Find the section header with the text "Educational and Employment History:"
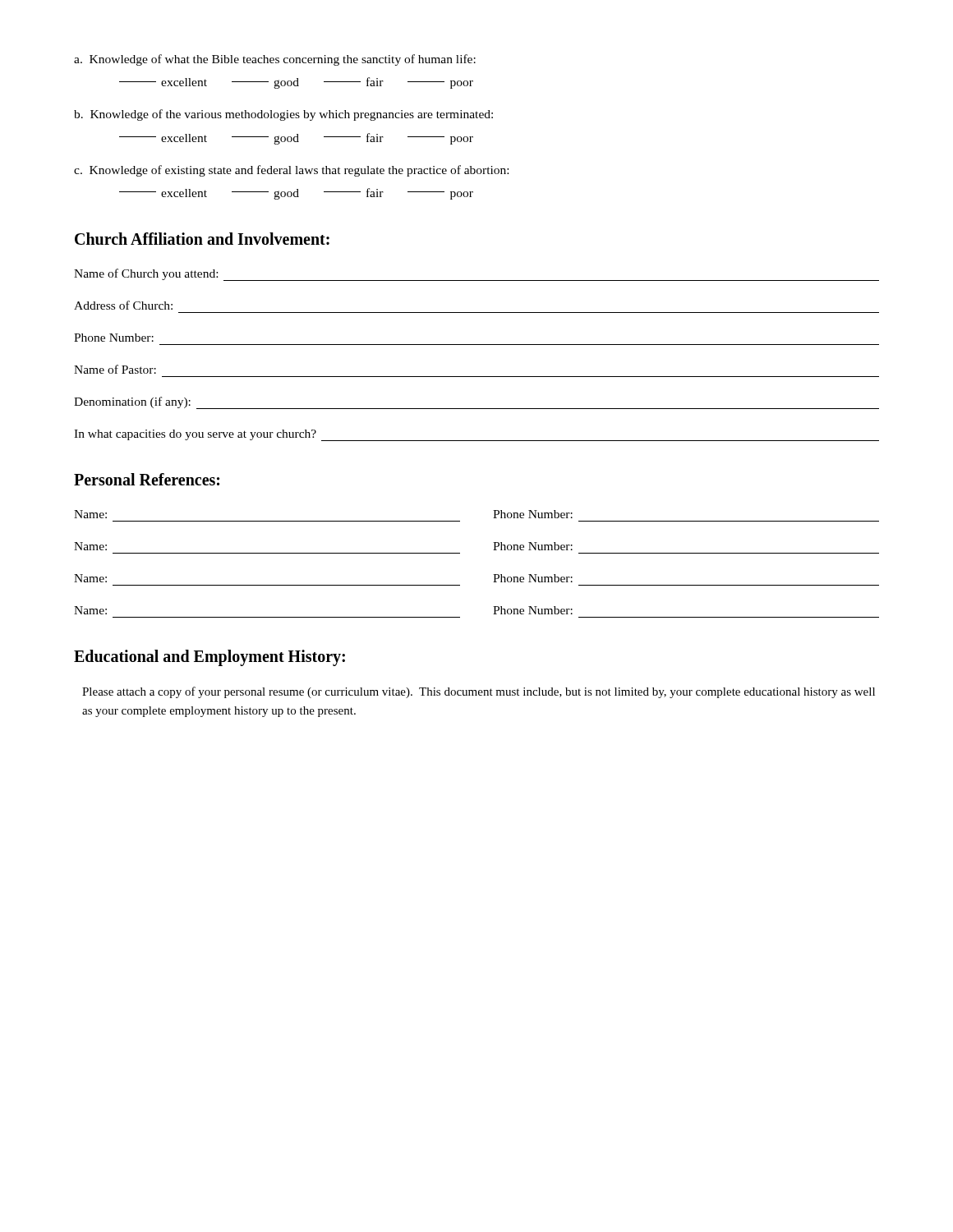 click(210, 656)
